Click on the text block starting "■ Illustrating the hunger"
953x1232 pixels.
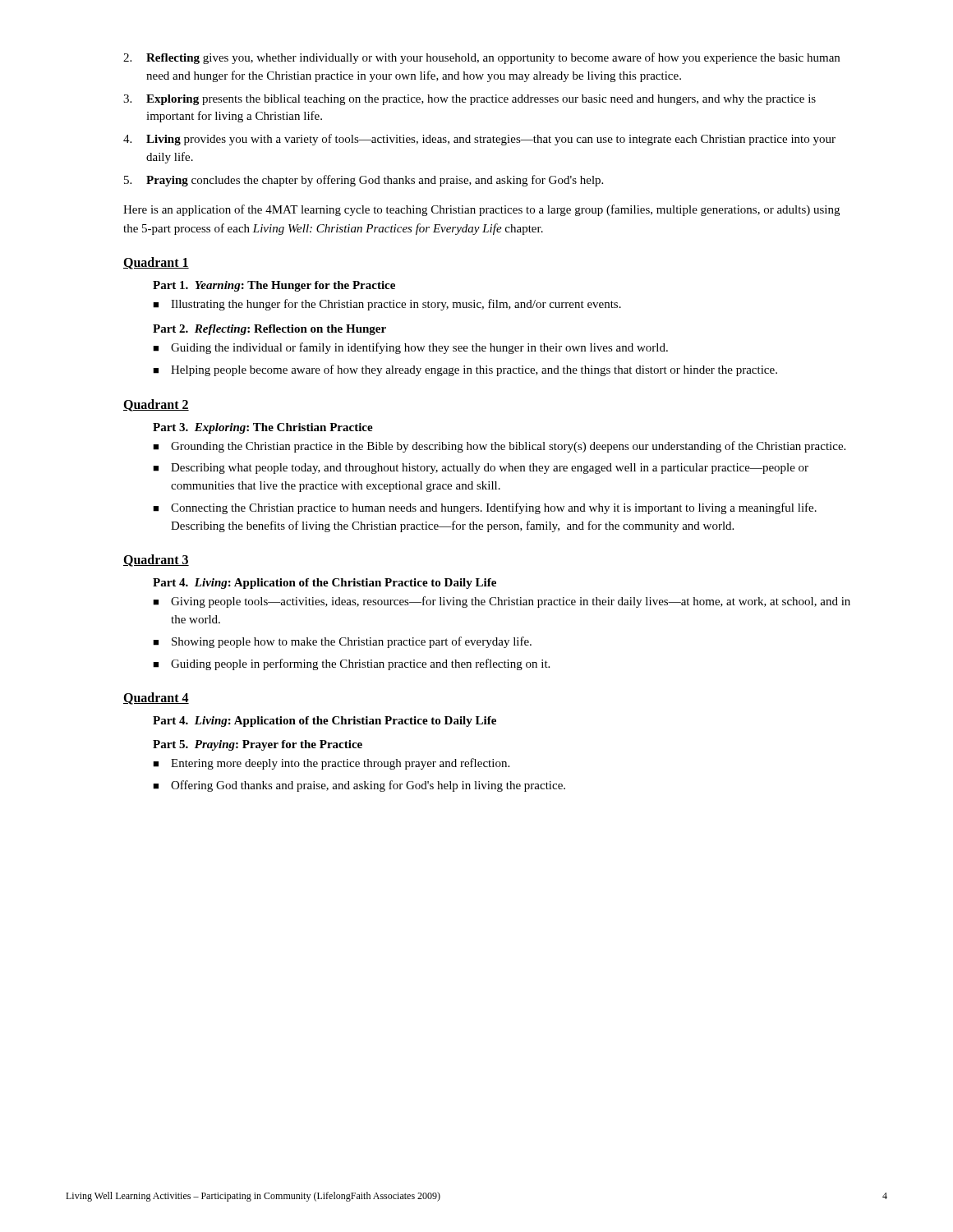tap(504, 305)
